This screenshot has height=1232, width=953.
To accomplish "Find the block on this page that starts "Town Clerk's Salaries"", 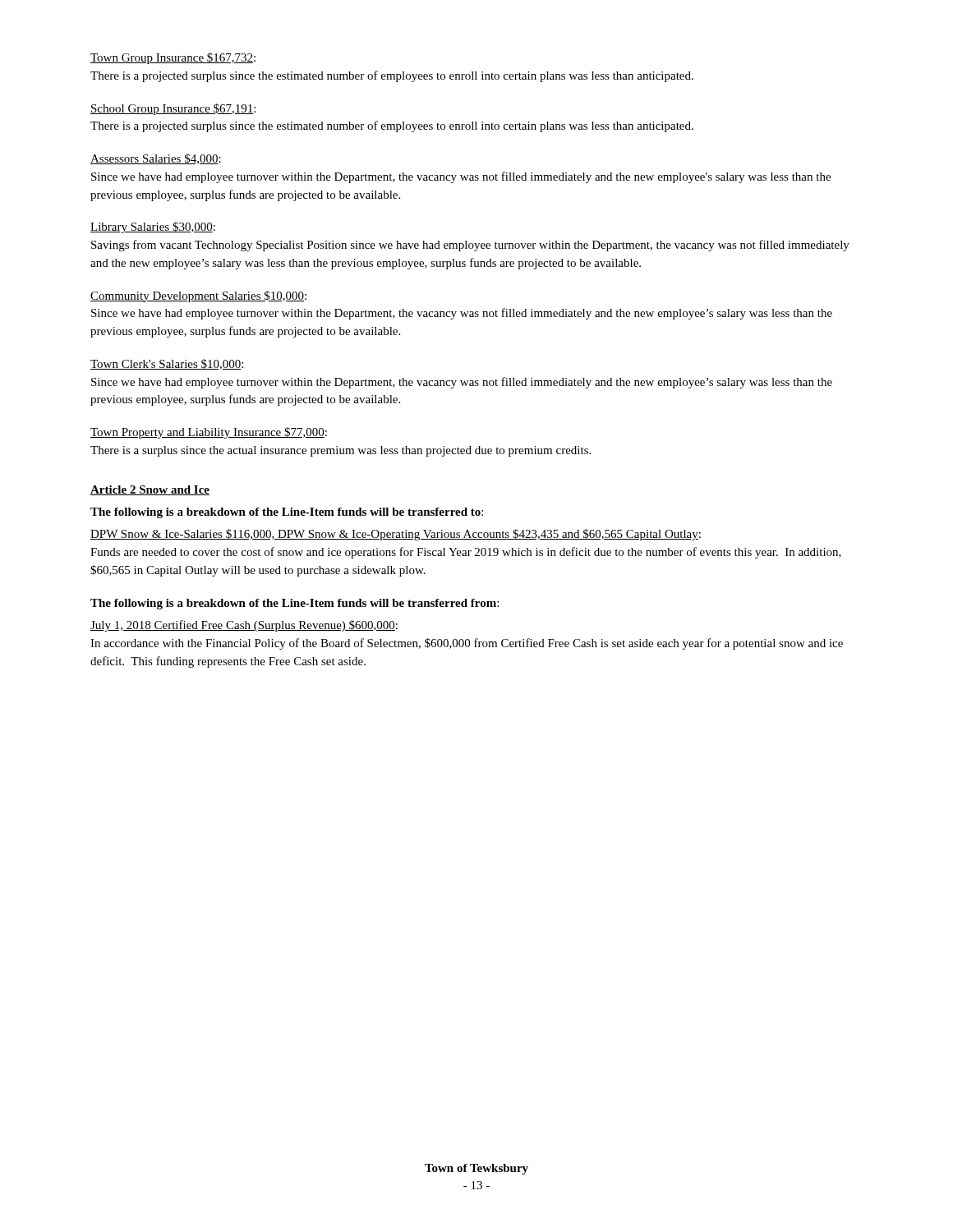I will click(x=476, y=382).
